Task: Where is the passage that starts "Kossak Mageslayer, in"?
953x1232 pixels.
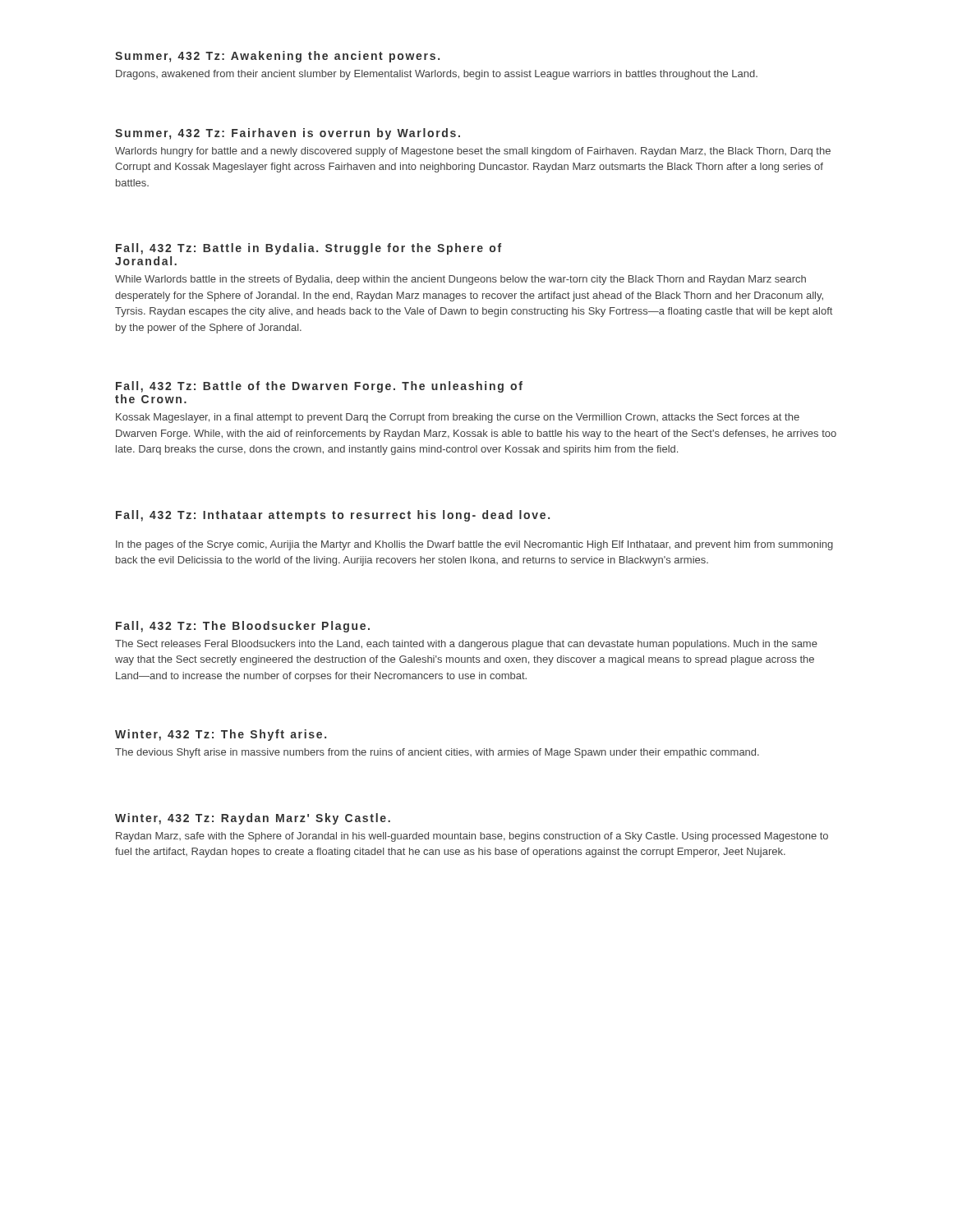Action: (x=476, y=433)
